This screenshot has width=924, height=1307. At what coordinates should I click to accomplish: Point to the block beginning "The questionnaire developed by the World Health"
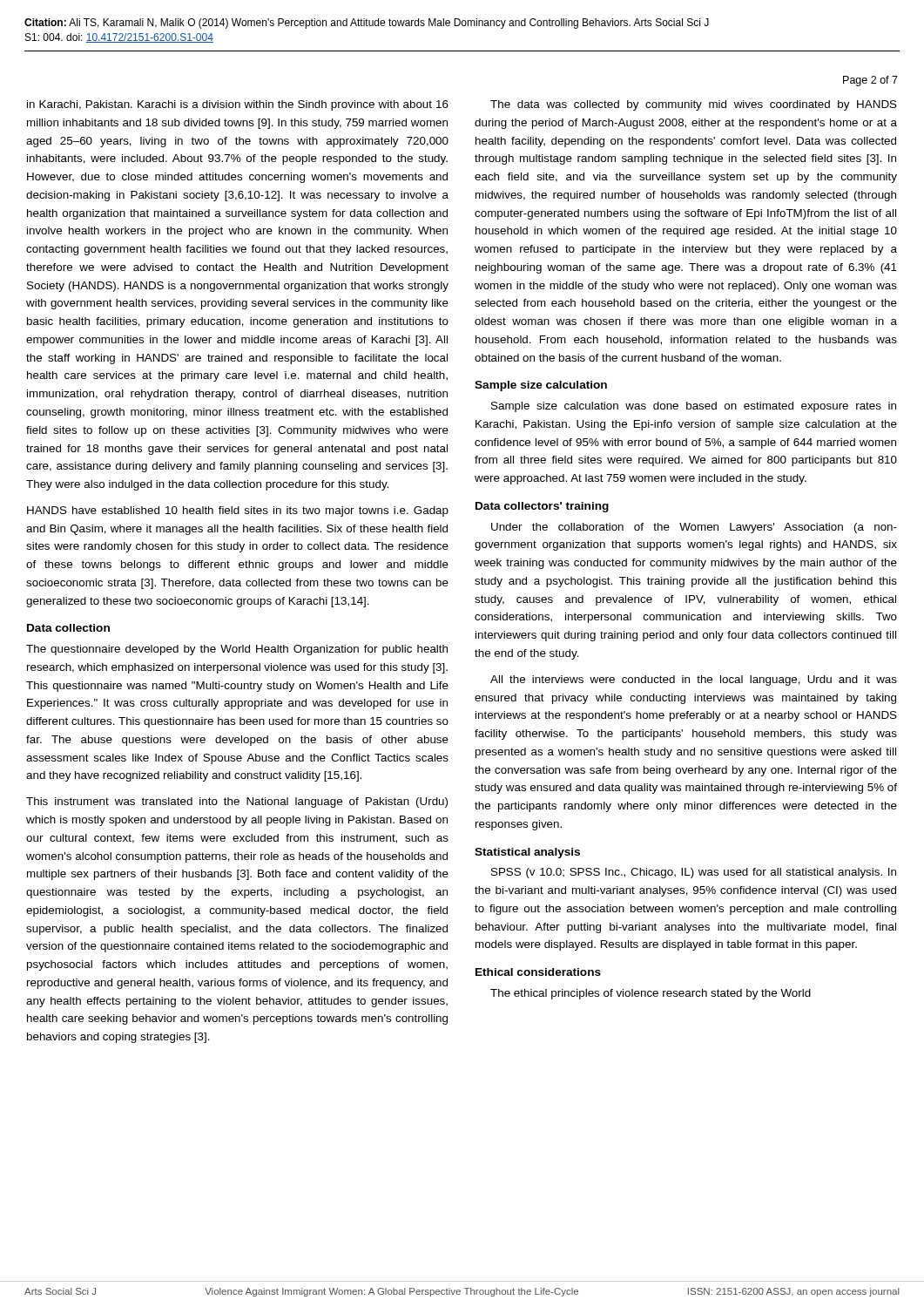click(237, 712)
